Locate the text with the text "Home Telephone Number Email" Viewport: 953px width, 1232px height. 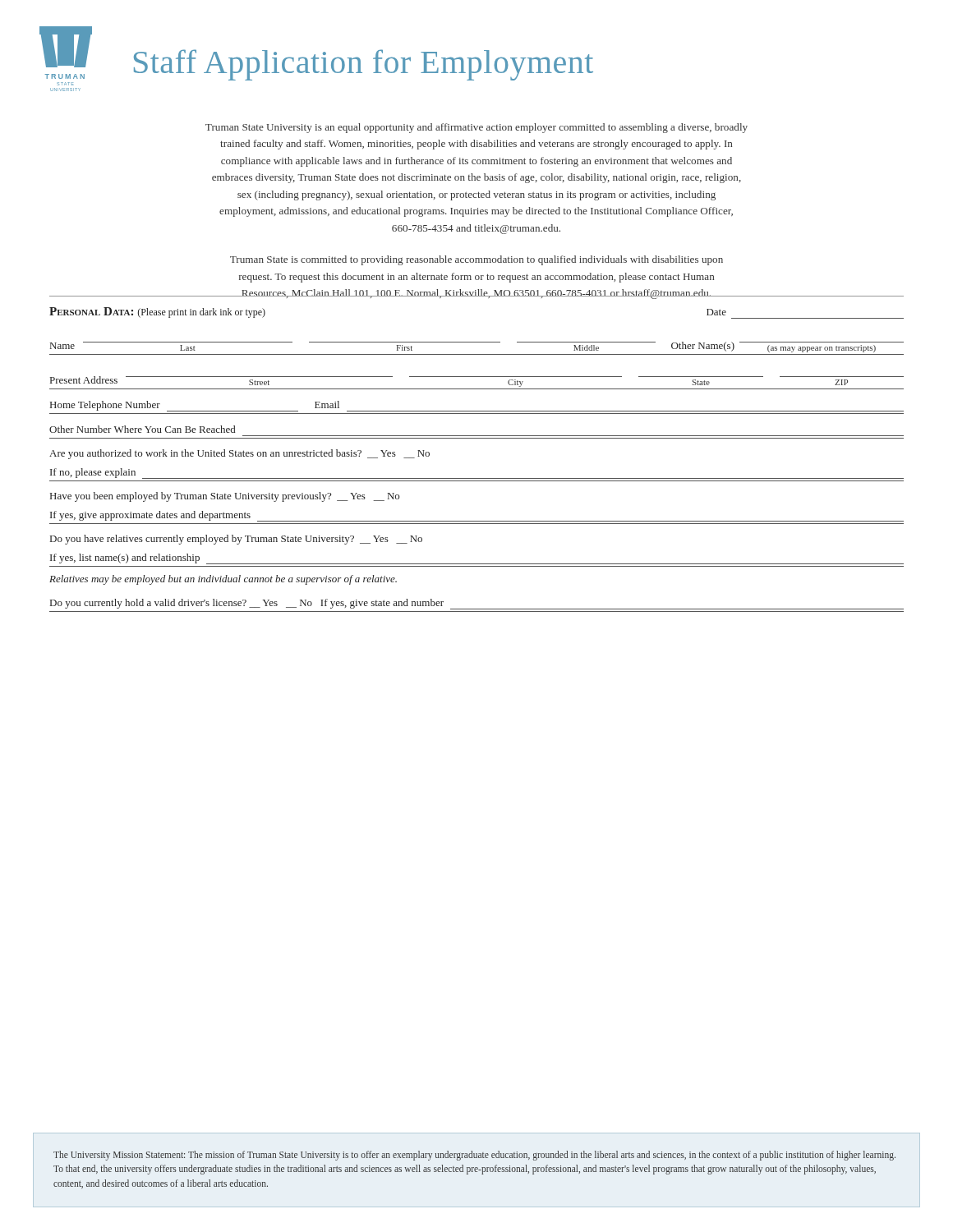pyautogui.click(x=476, y=405)
